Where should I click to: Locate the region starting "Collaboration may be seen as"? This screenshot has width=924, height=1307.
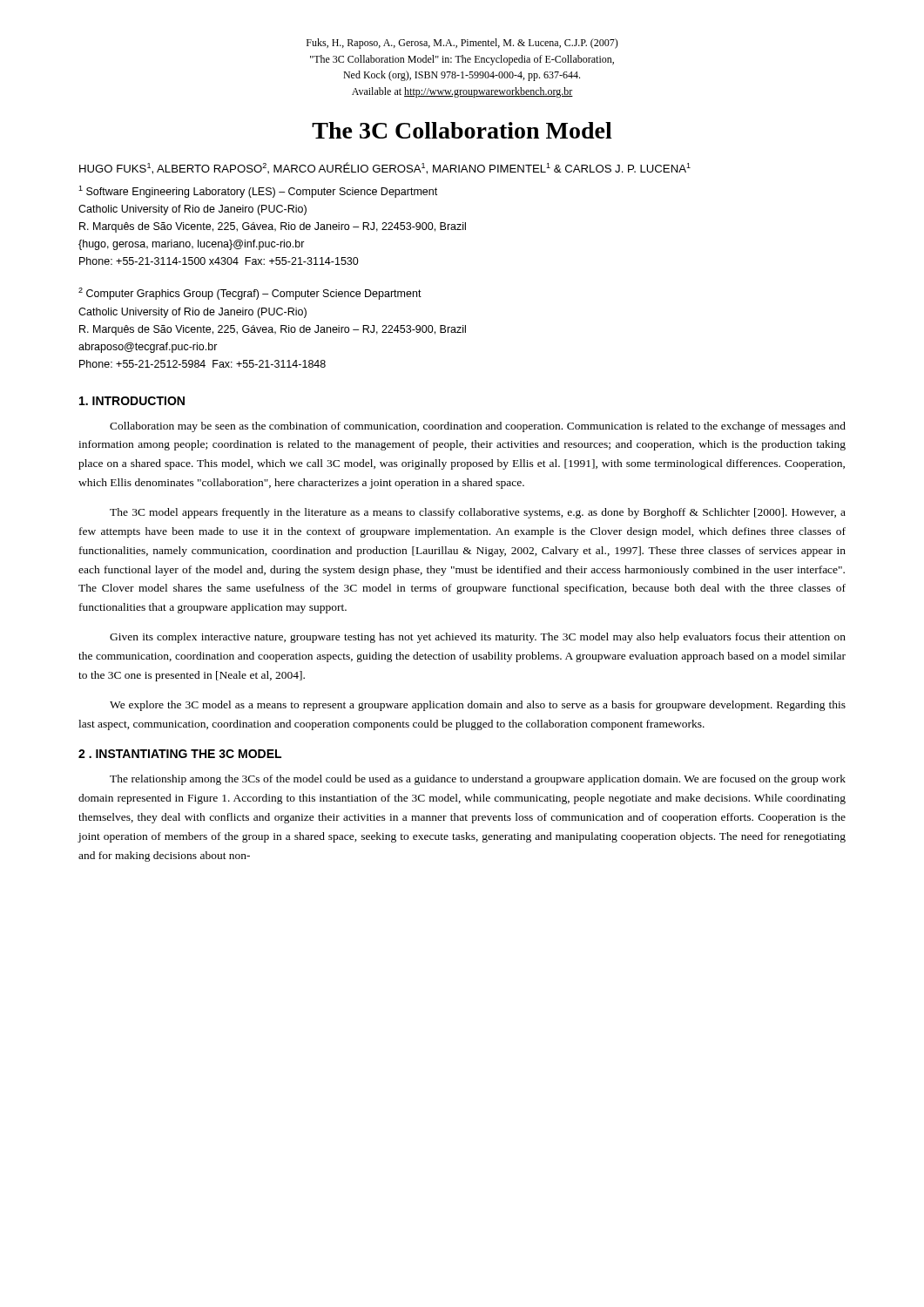[x=462, y=454]
